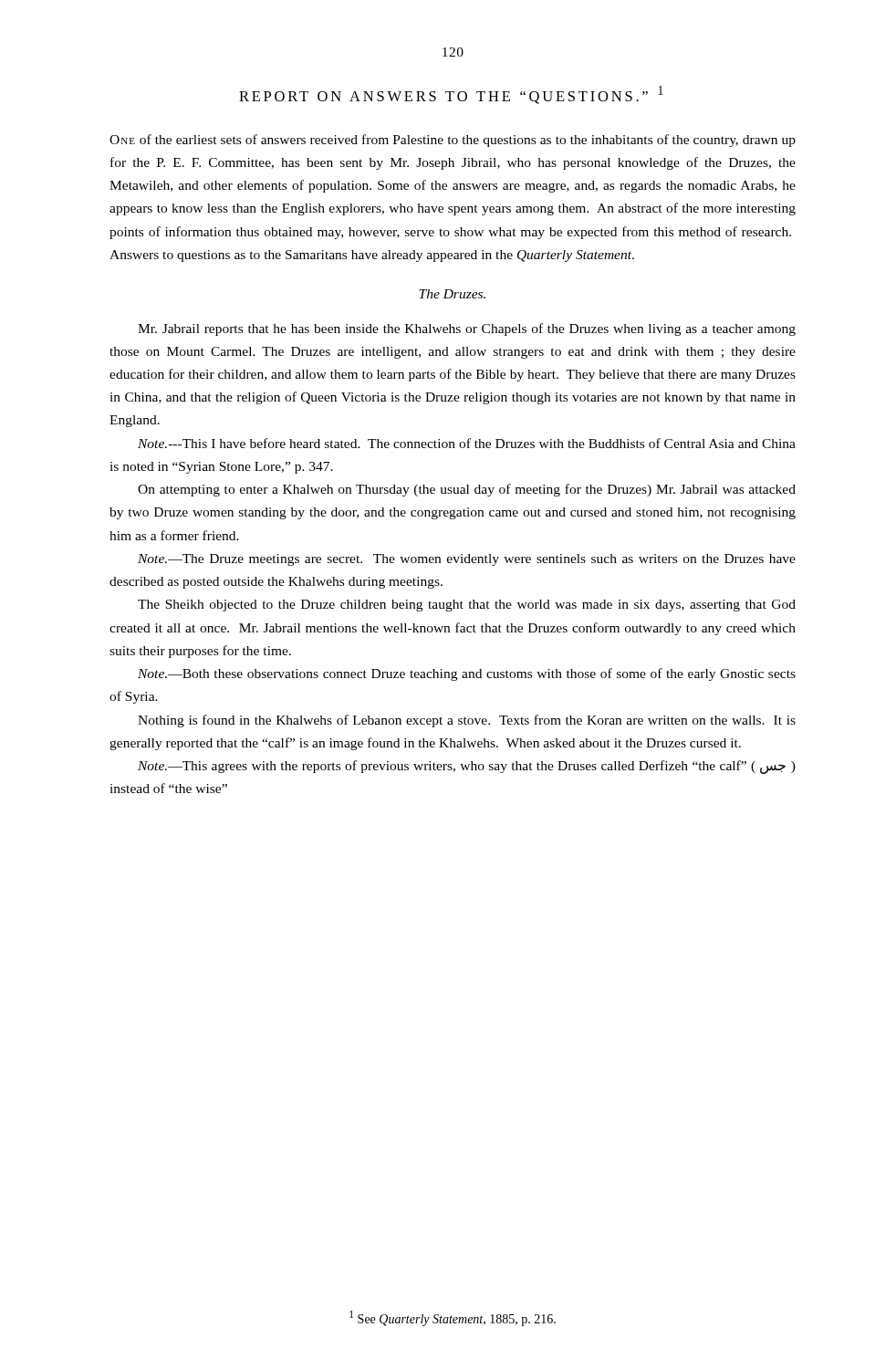The height and width of the screenshot is (1369, 896).
Task: Select the region starting "One of the earliest sets"
Action: (x=453, y=196)
